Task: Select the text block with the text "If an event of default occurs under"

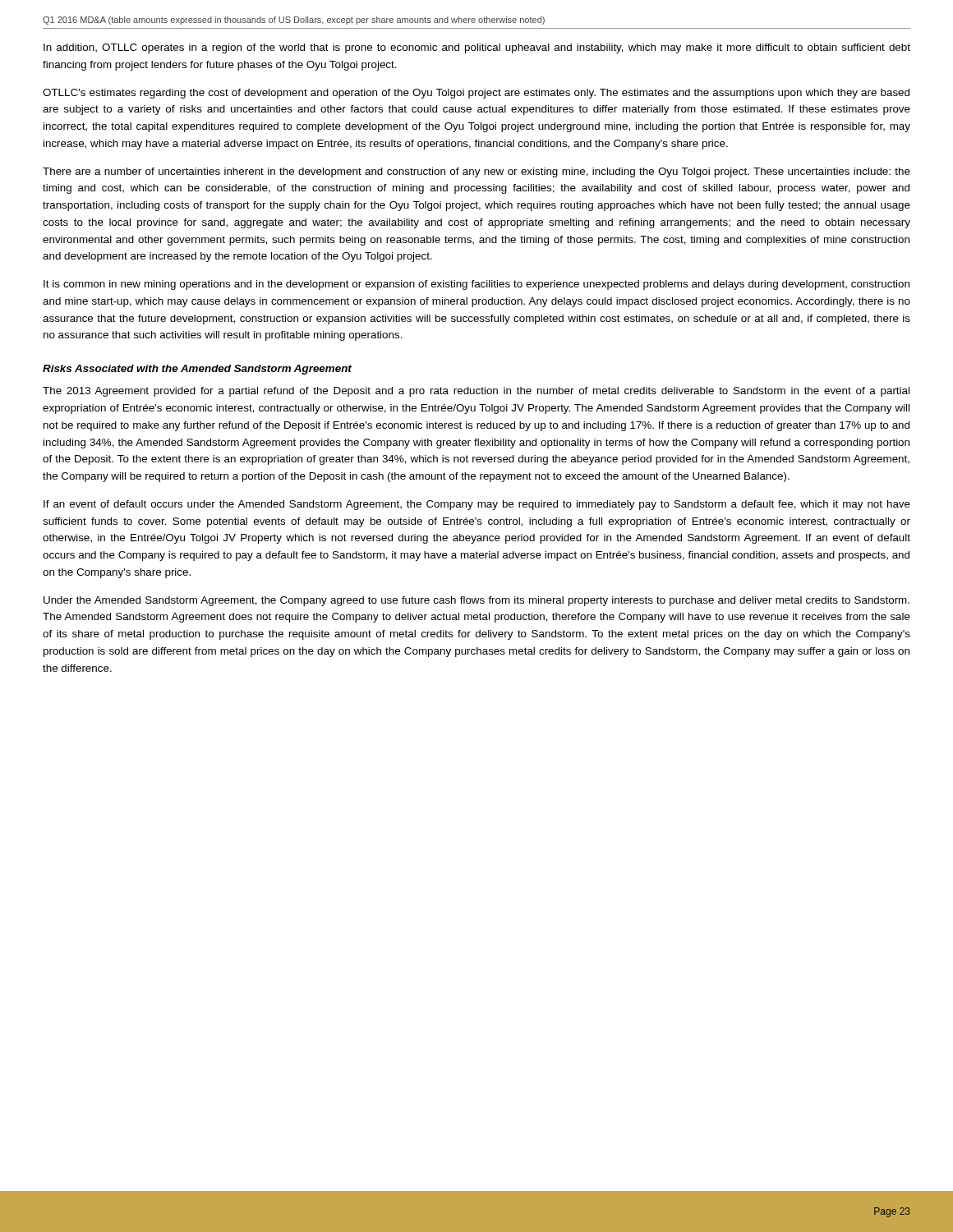Action: pos(476,538)
